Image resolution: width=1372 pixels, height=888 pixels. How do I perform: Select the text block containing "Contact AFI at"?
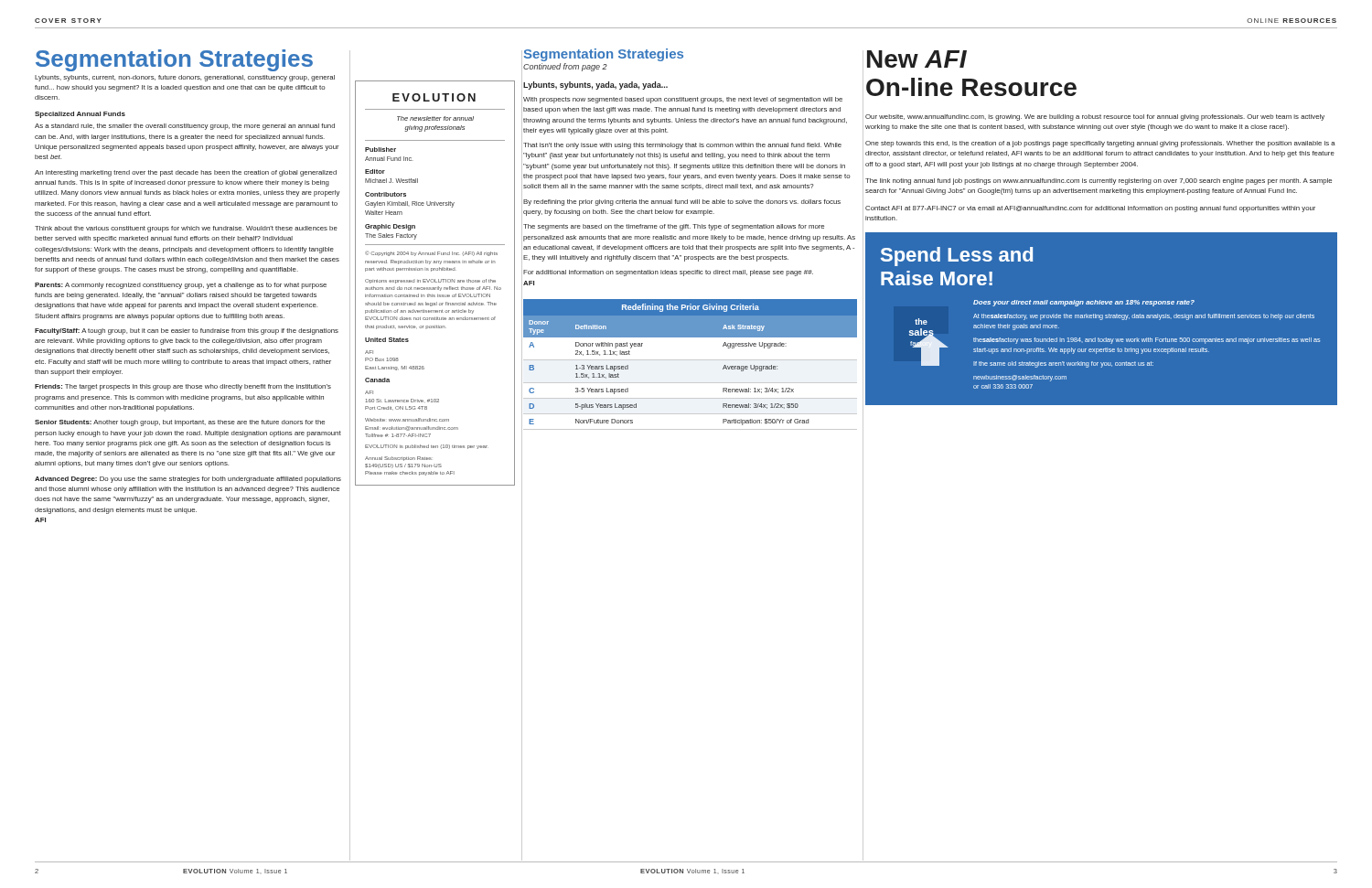(x=1091, y=213)
